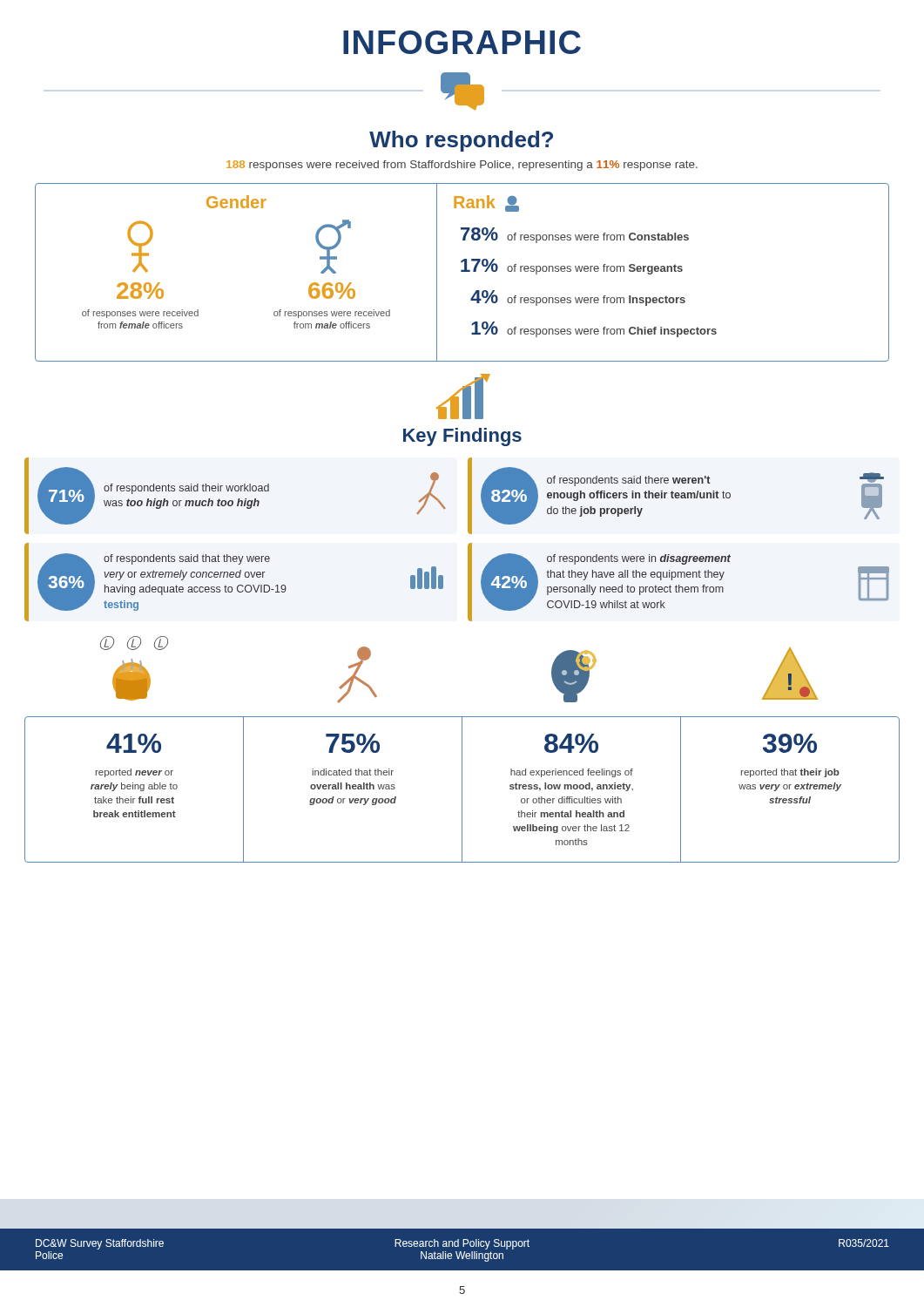Find the text block starting "82% of respondents"
The width and height of the screenshot is (924, 1307).
pos(686,496)
